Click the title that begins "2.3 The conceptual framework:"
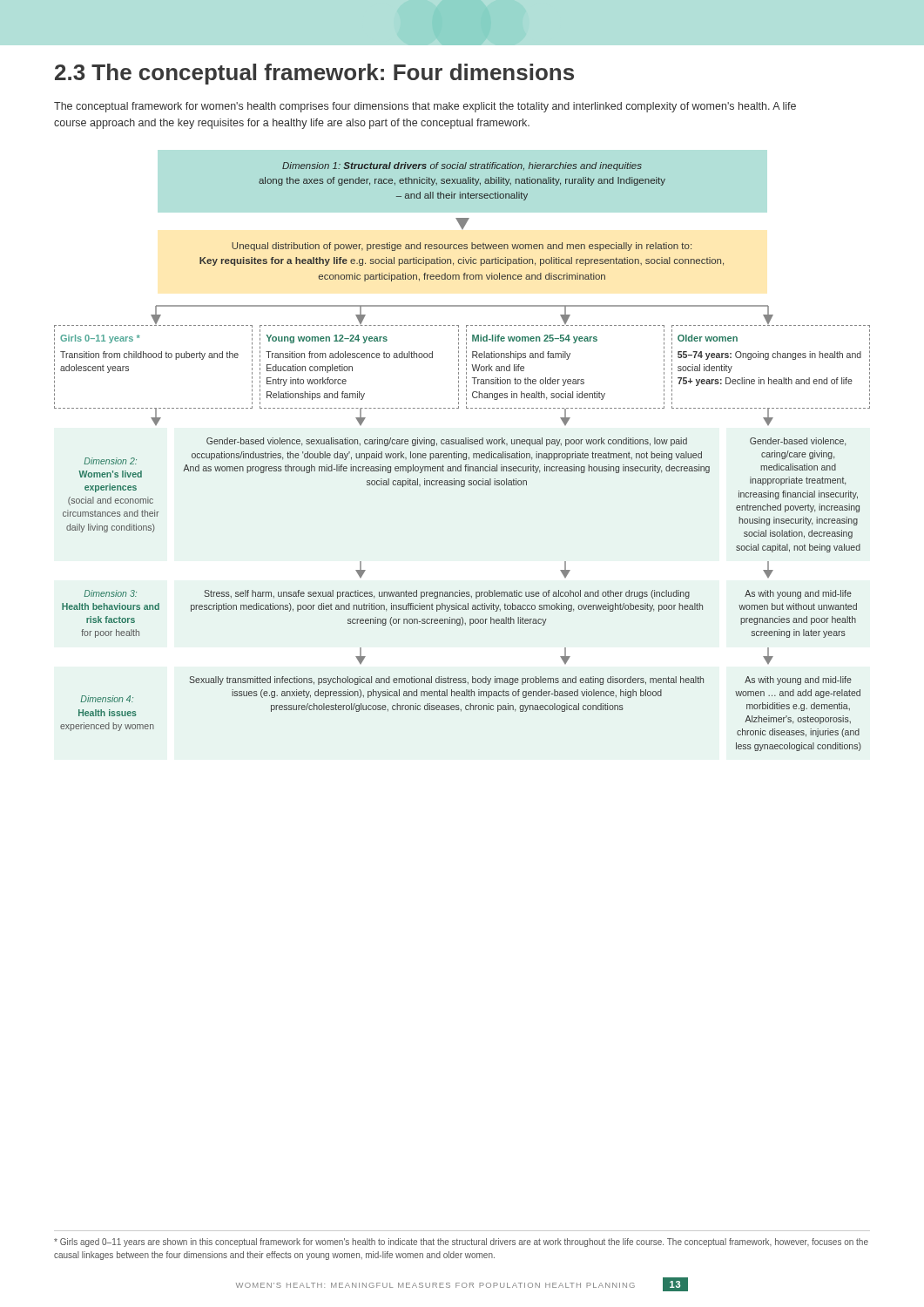The width and height of the screenshot is (924, 1307). pyautogui.click(x=462, y=73)
